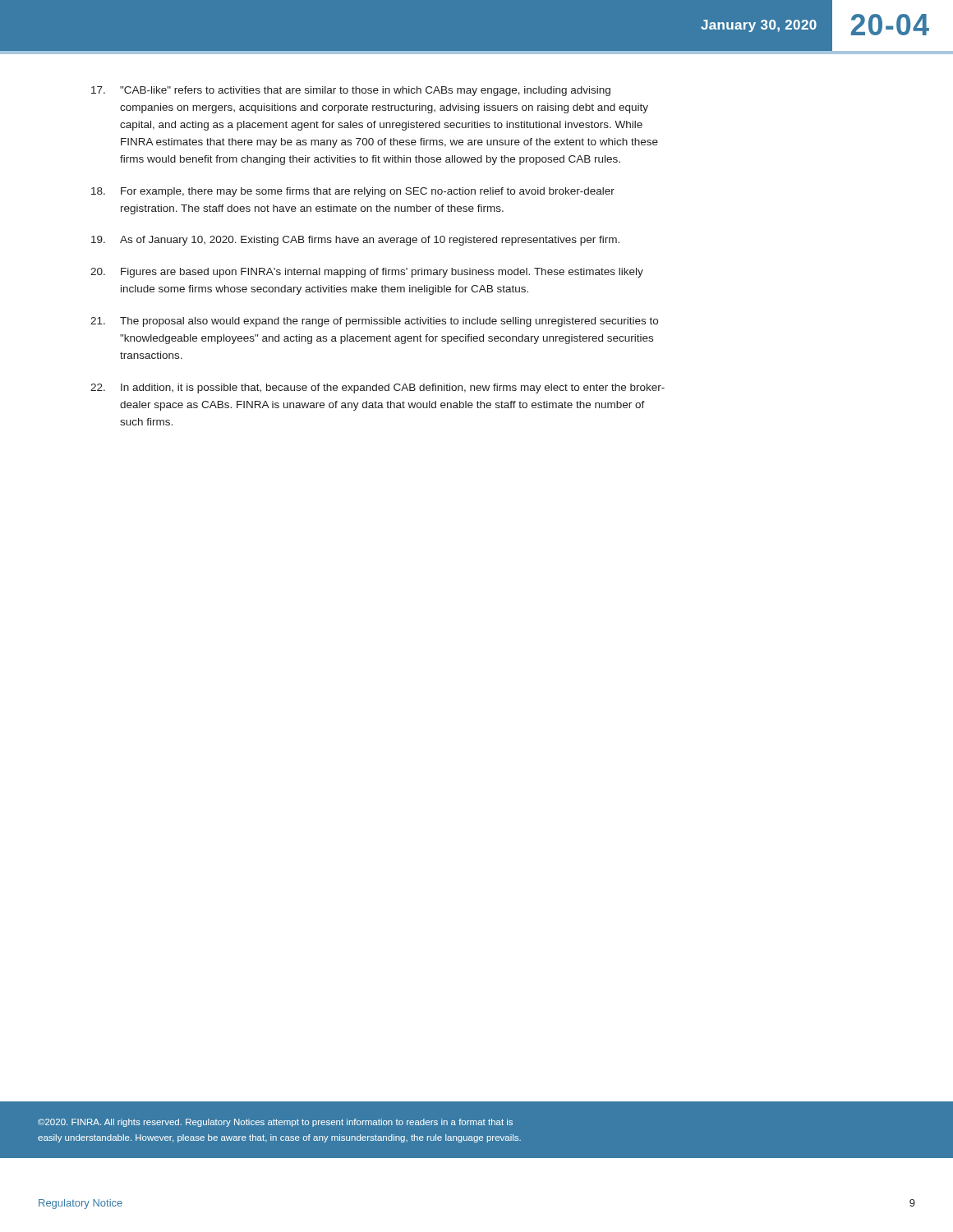Locate the list item that says "22. In addition, it is possible"
Image resolution: width=953 pixels, height=1232 pixels.
[x=378, y=405]
